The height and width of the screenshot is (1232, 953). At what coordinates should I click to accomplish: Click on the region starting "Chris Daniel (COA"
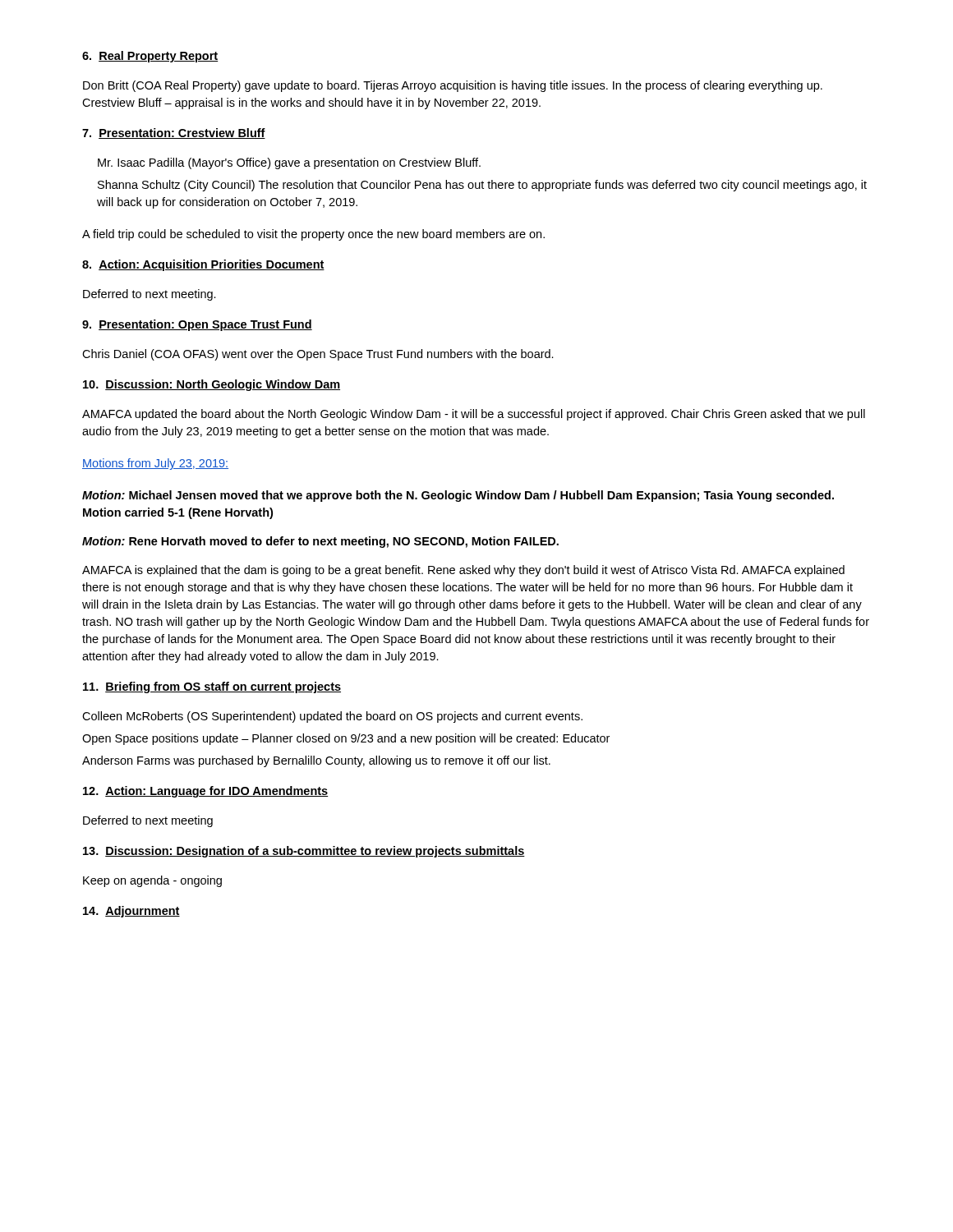[476, 355]
